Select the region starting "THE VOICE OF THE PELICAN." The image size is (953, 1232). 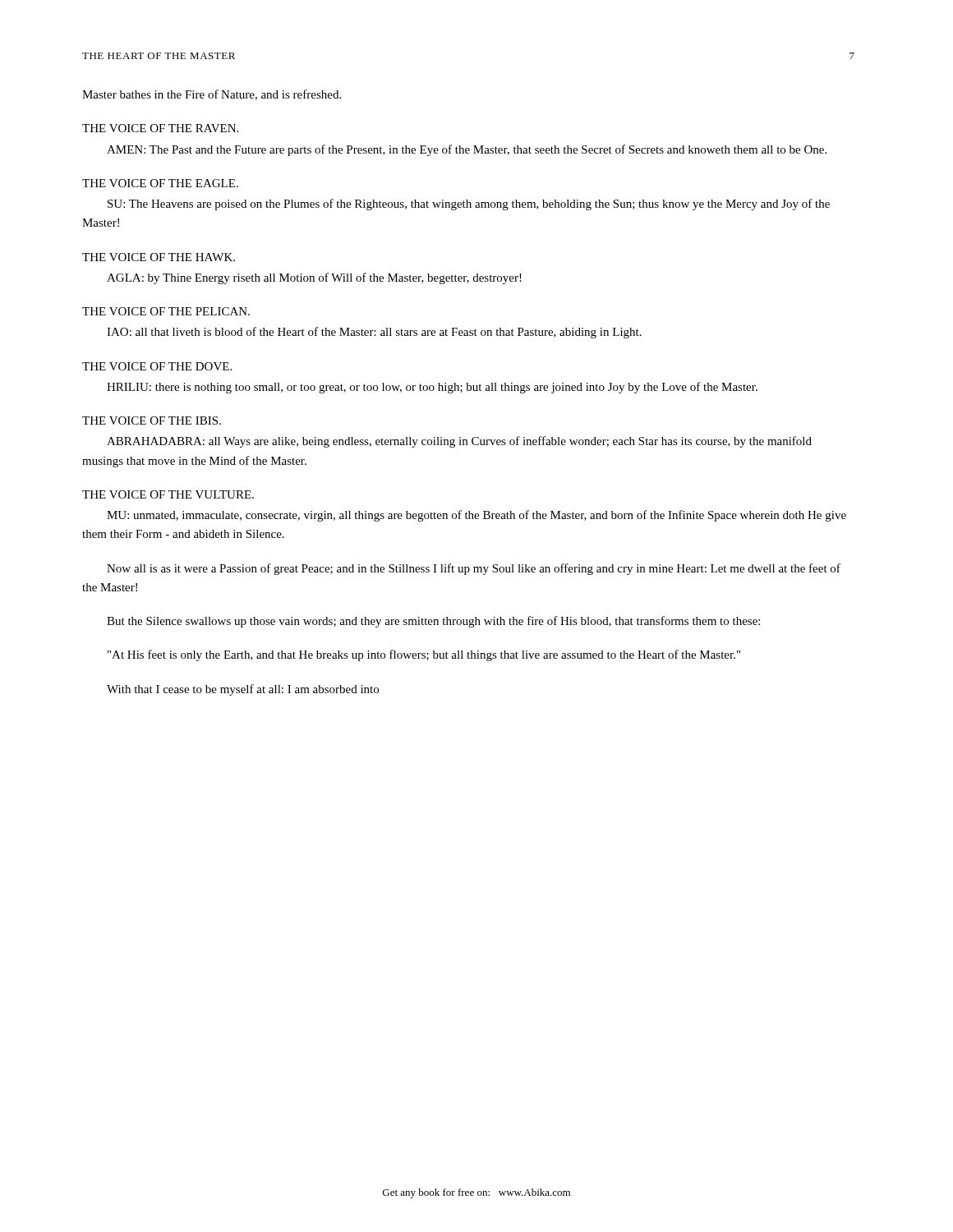click(x=166, y=311)
